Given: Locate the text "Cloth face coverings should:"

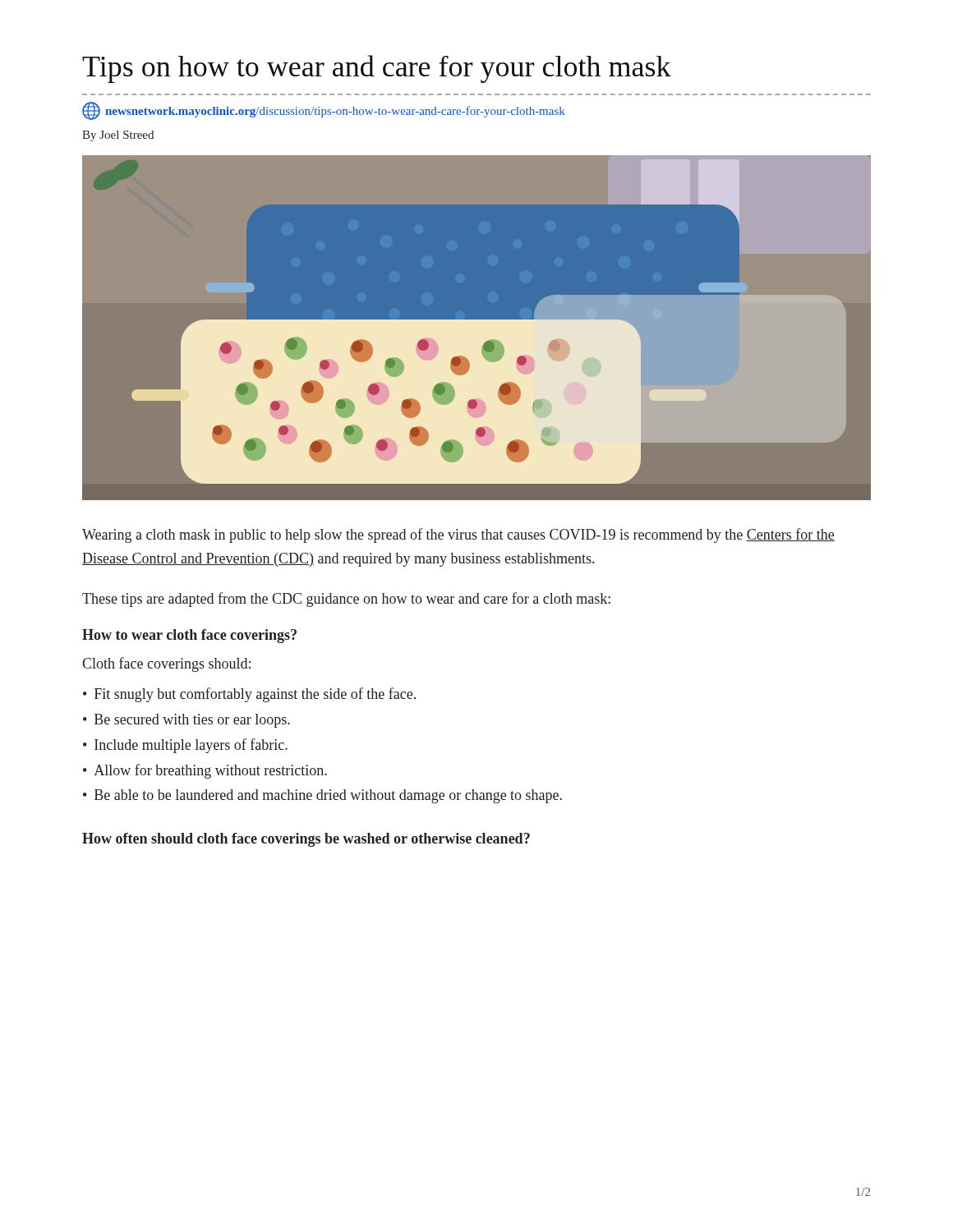Looking at the screenshot, I should pos(167,664).
